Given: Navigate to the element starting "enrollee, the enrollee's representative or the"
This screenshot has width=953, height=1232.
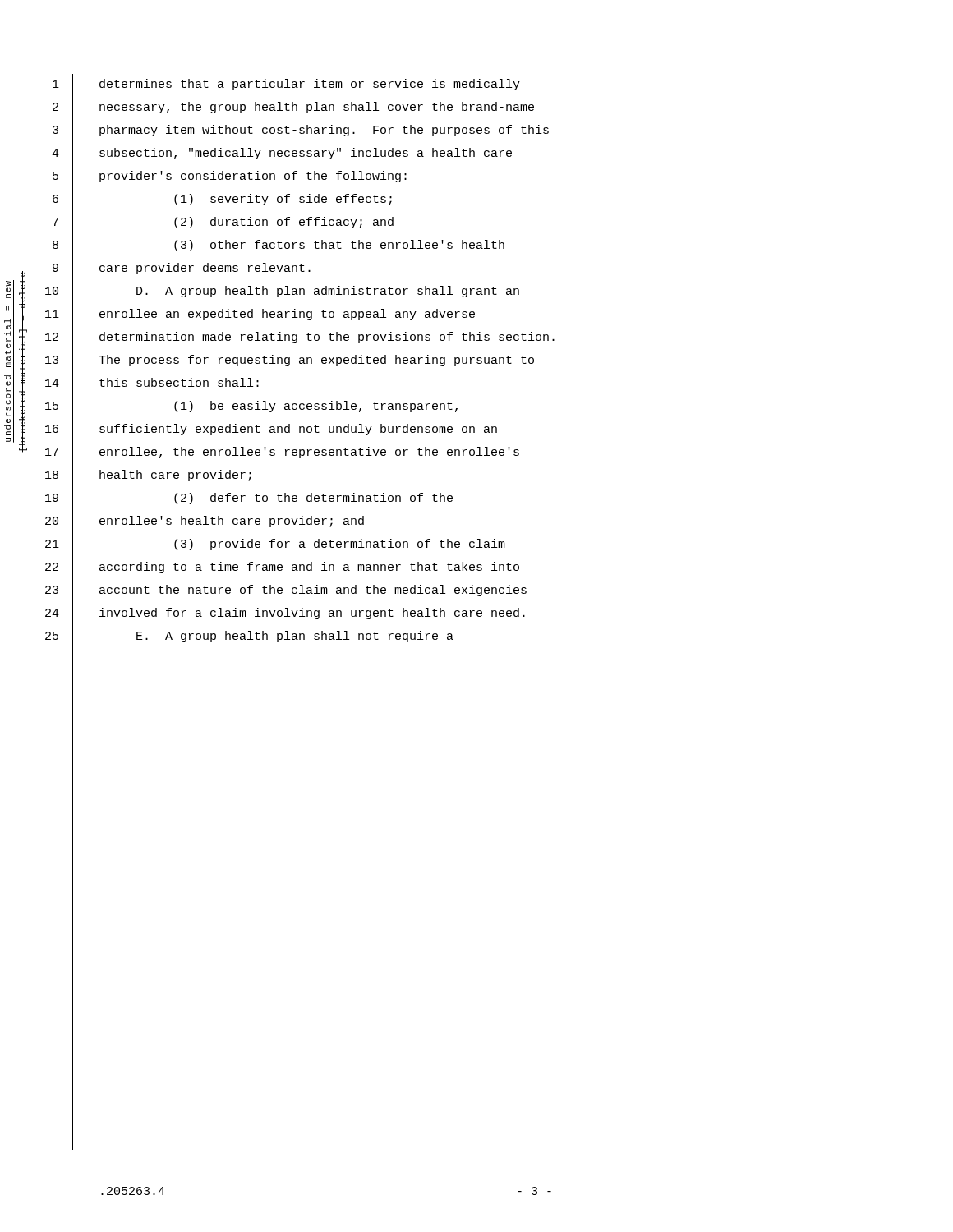Looking at the screenshot, I should pos(309,453).
